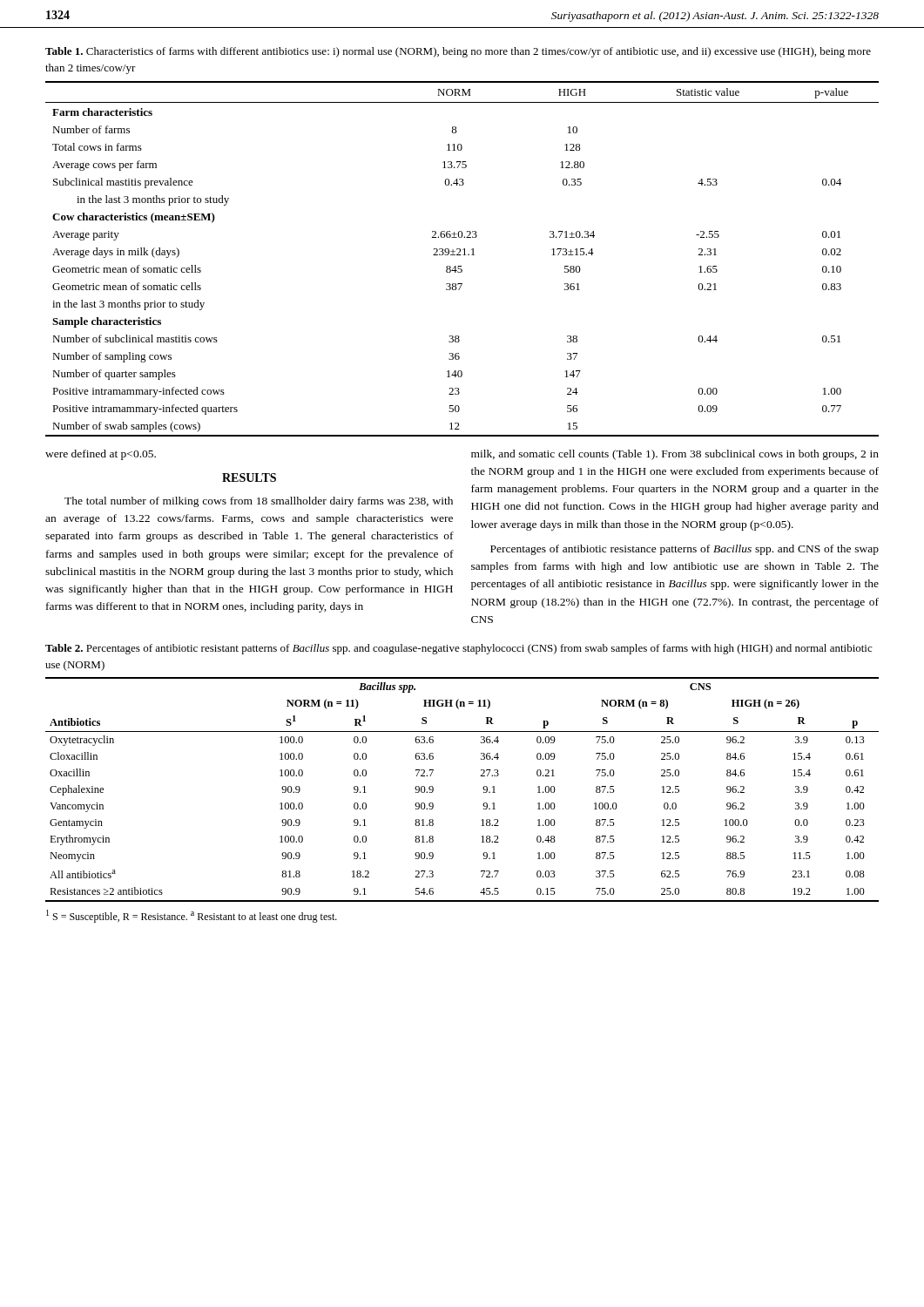This screenshot has width=924, height=1307.
Task: Find the table that mentions "NORM (n = 11)"
Action: [x=462, y=789]
